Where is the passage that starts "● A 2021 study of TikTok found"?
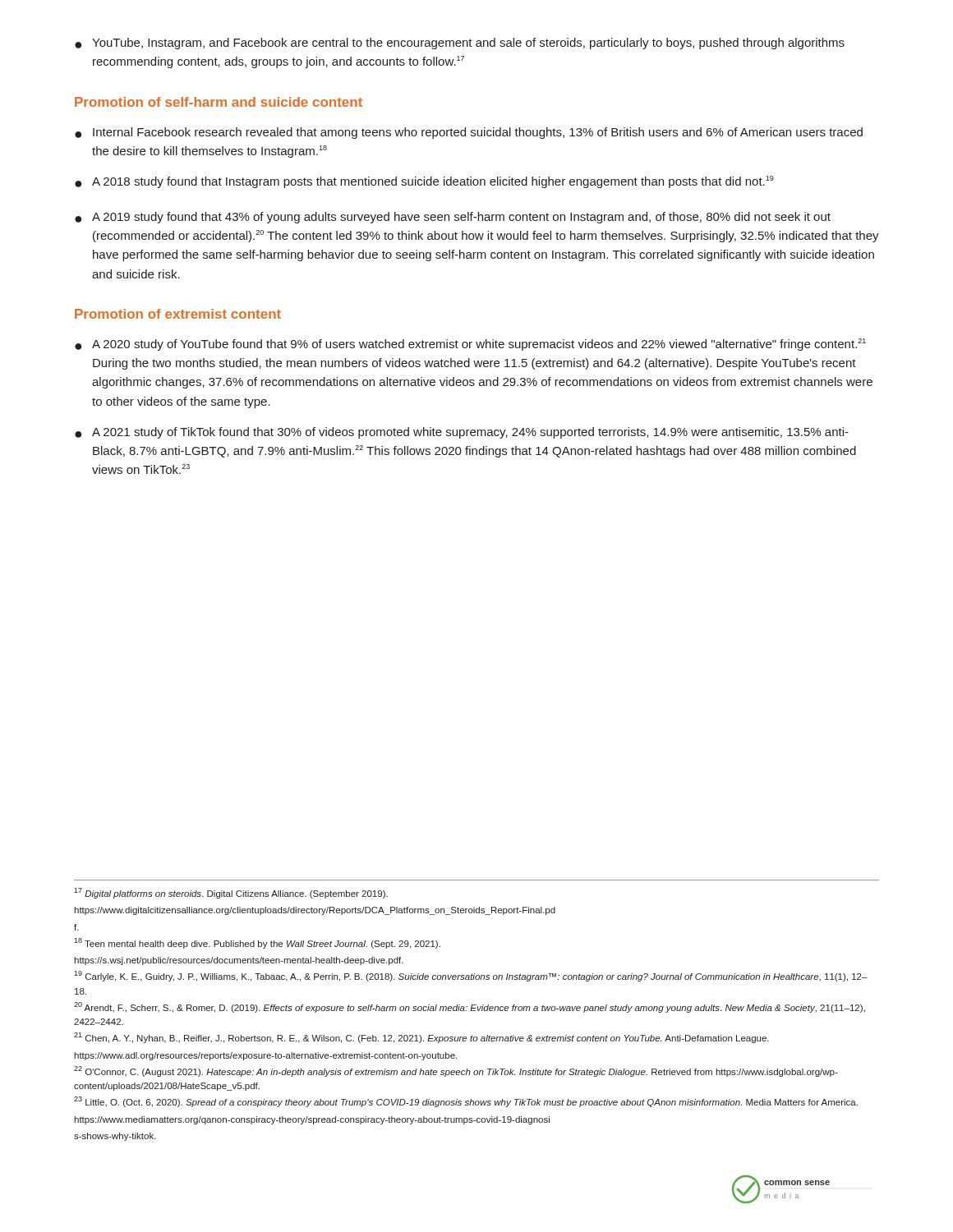Screen dimensions: 1232x953 [476, 451]
